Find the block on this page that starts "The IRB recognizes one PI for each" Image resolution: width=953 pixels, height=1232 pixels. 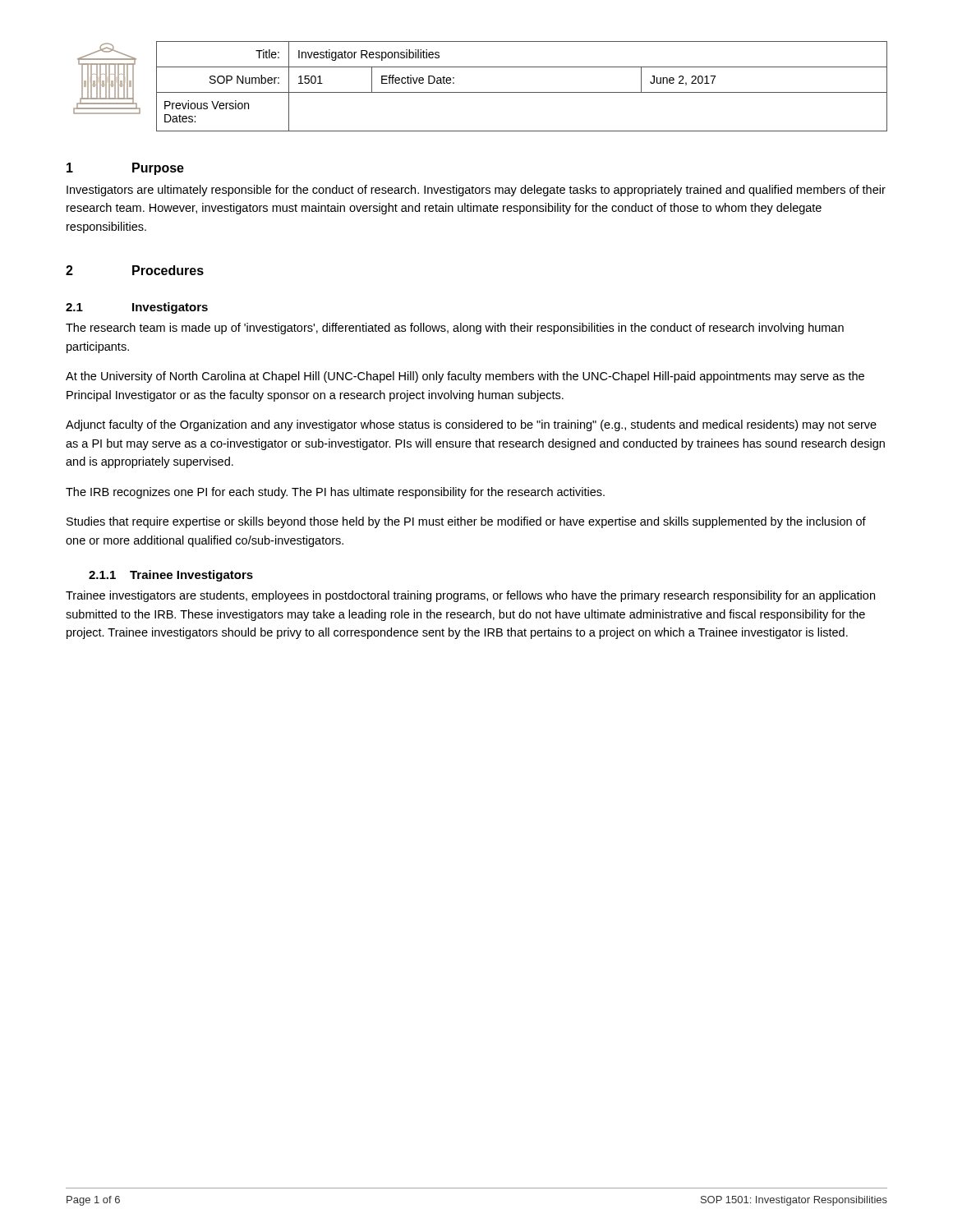(336, 492)
